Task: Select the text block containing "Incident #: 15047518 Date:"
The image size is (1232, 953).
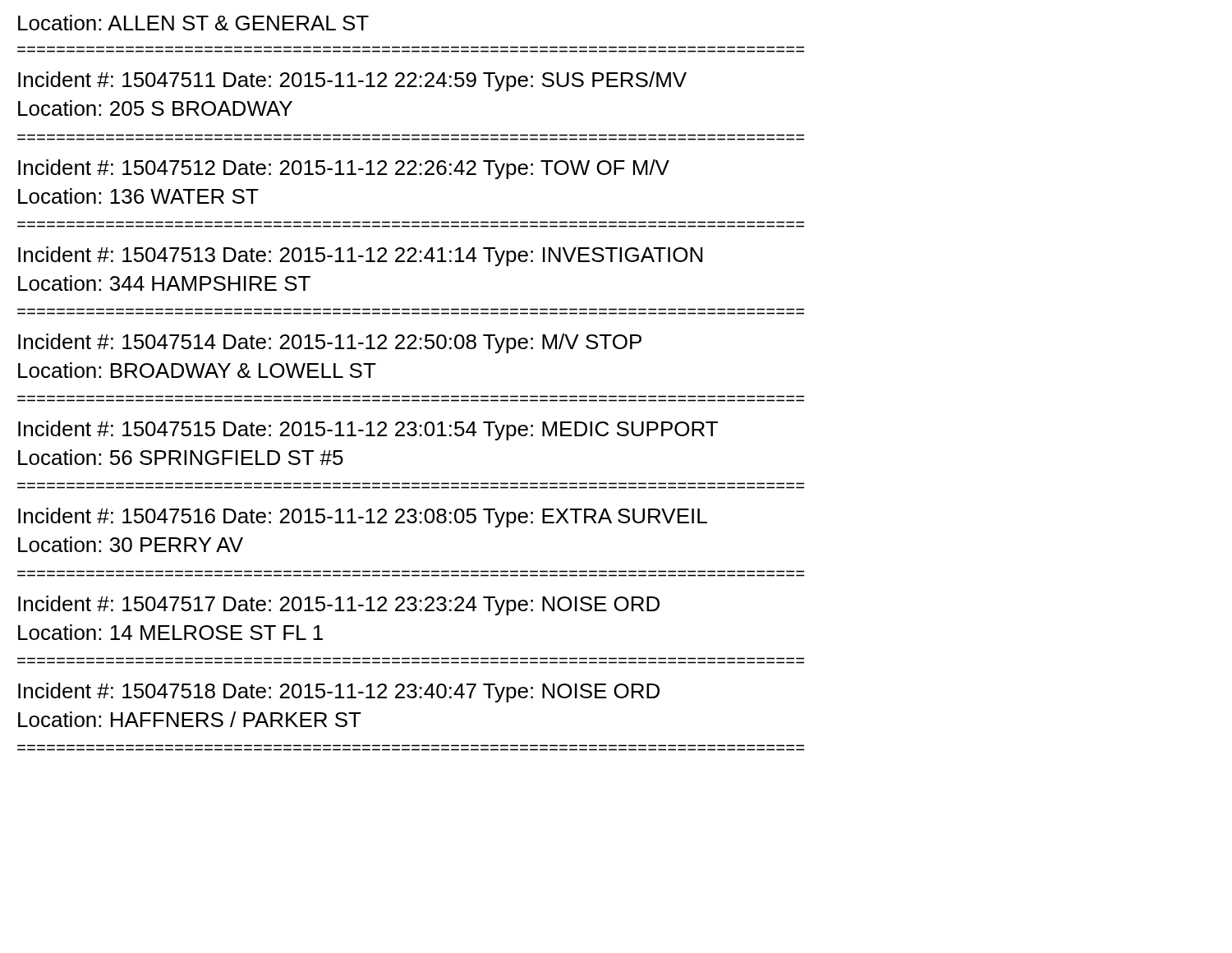Action: [616, 706]
